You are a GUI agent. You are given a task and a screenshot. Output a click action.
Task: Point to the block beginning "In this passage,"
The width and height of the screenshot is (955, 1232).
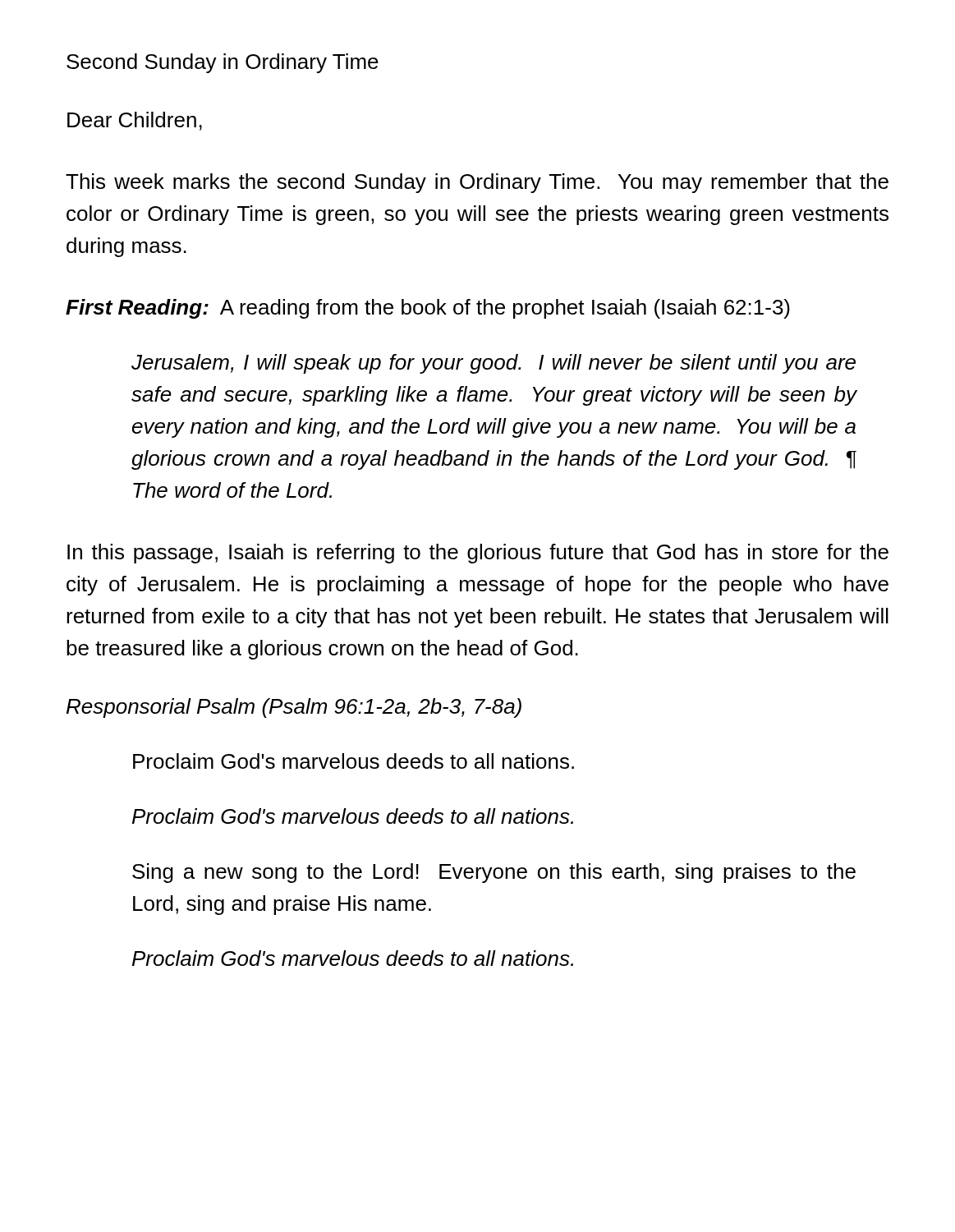click(x=478, y=600)
